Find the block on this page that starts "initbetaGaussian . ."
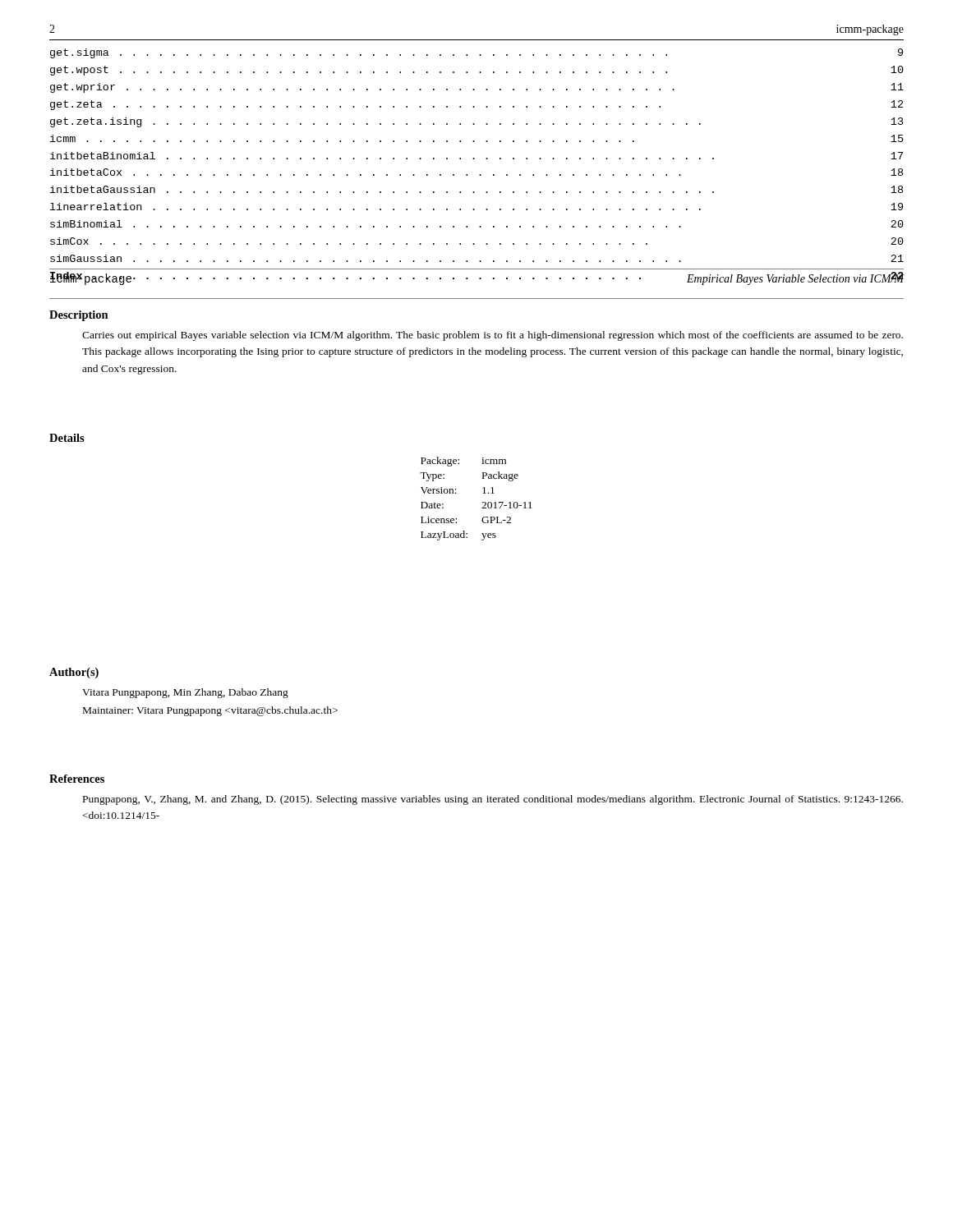 click(476, 191)
